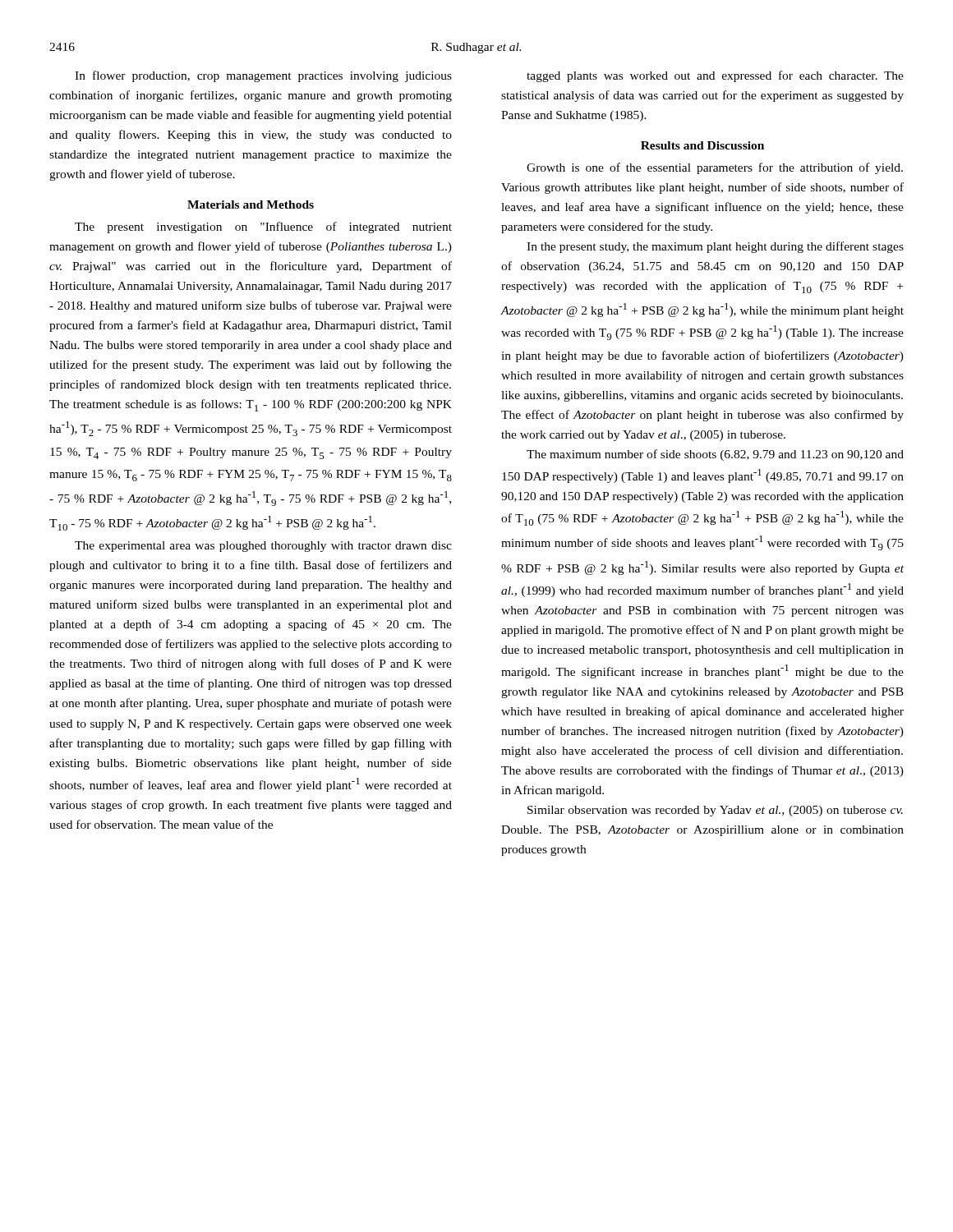Locate the text block that says "The experimental area was"
The width and height of the screenshot is (953, 1232).
(251, 685)
